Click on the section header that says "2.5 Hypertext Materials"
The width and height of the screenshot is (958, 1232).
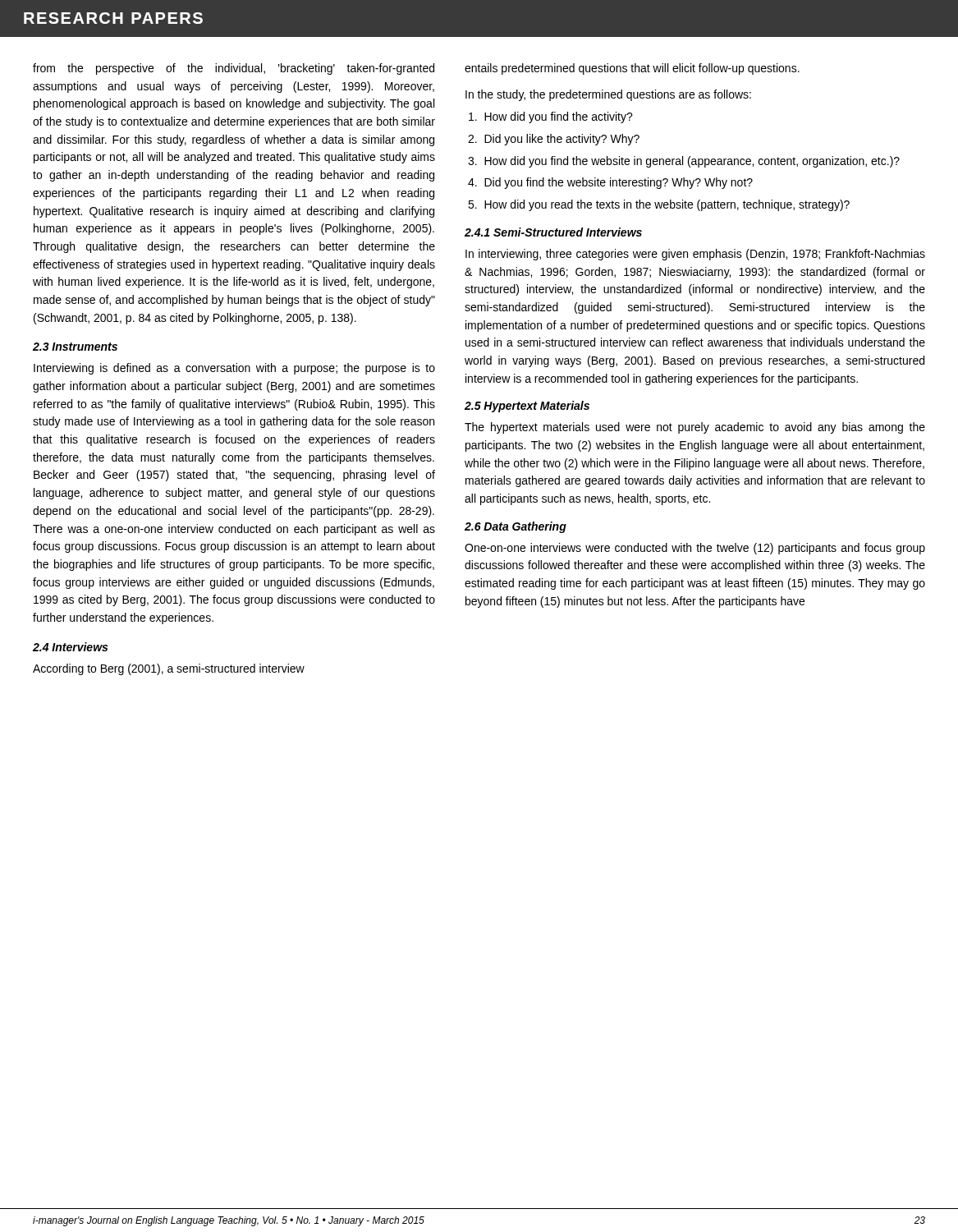(x=527, y=406)
